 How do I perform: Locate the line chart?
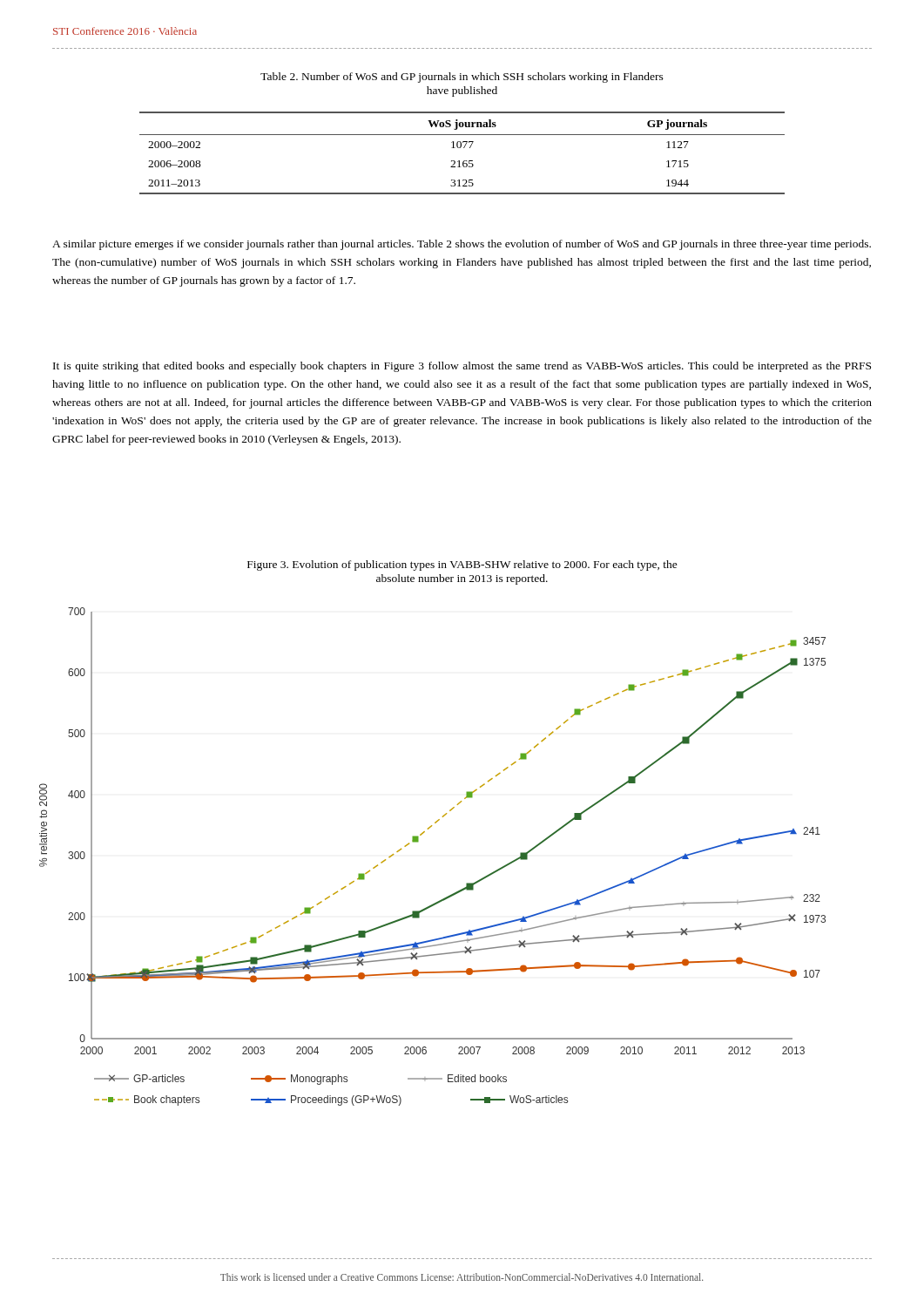466,860
